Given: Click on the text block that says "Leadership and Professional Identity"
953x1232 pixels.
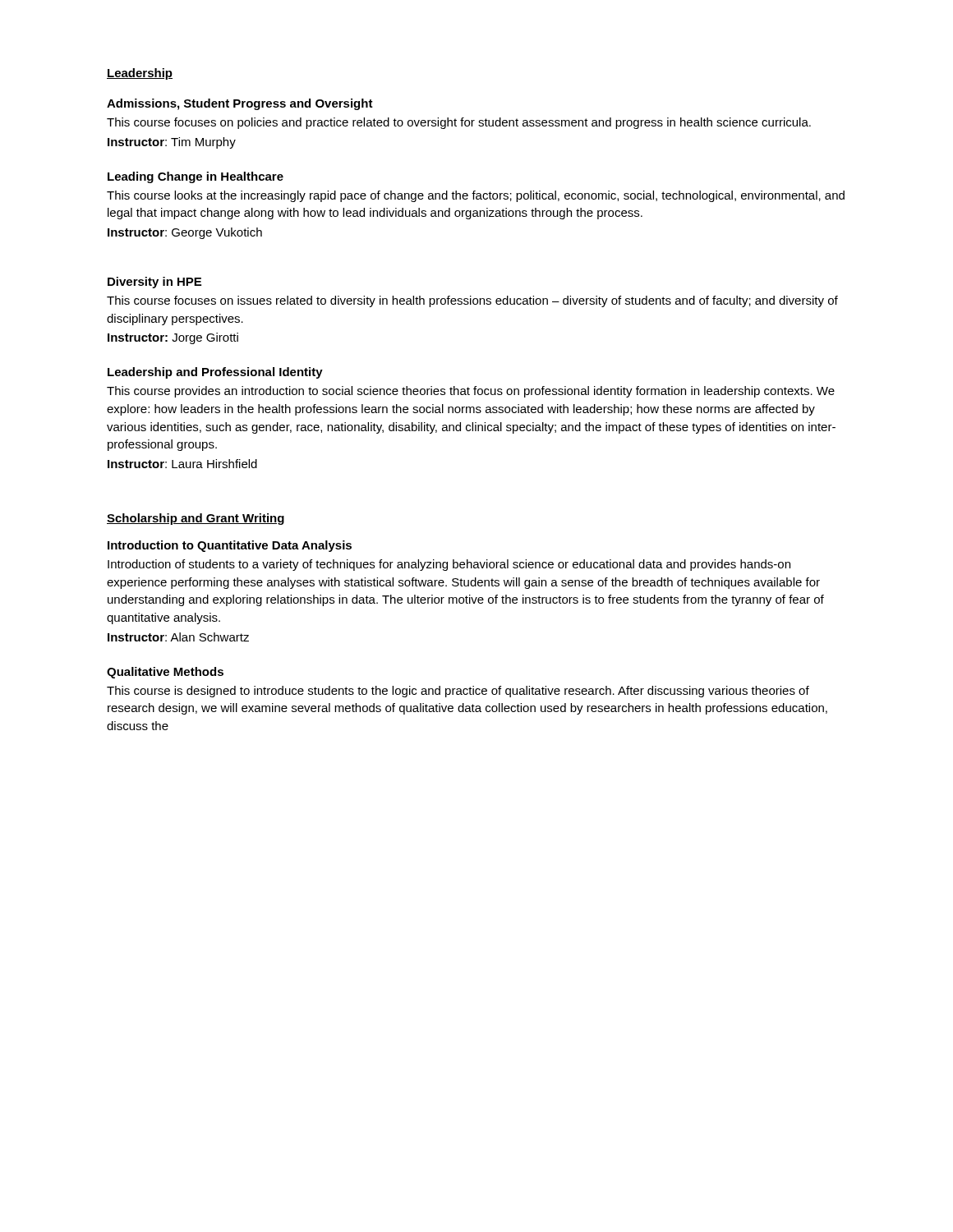Looking at the screenshot, I should tap(476, 419).
